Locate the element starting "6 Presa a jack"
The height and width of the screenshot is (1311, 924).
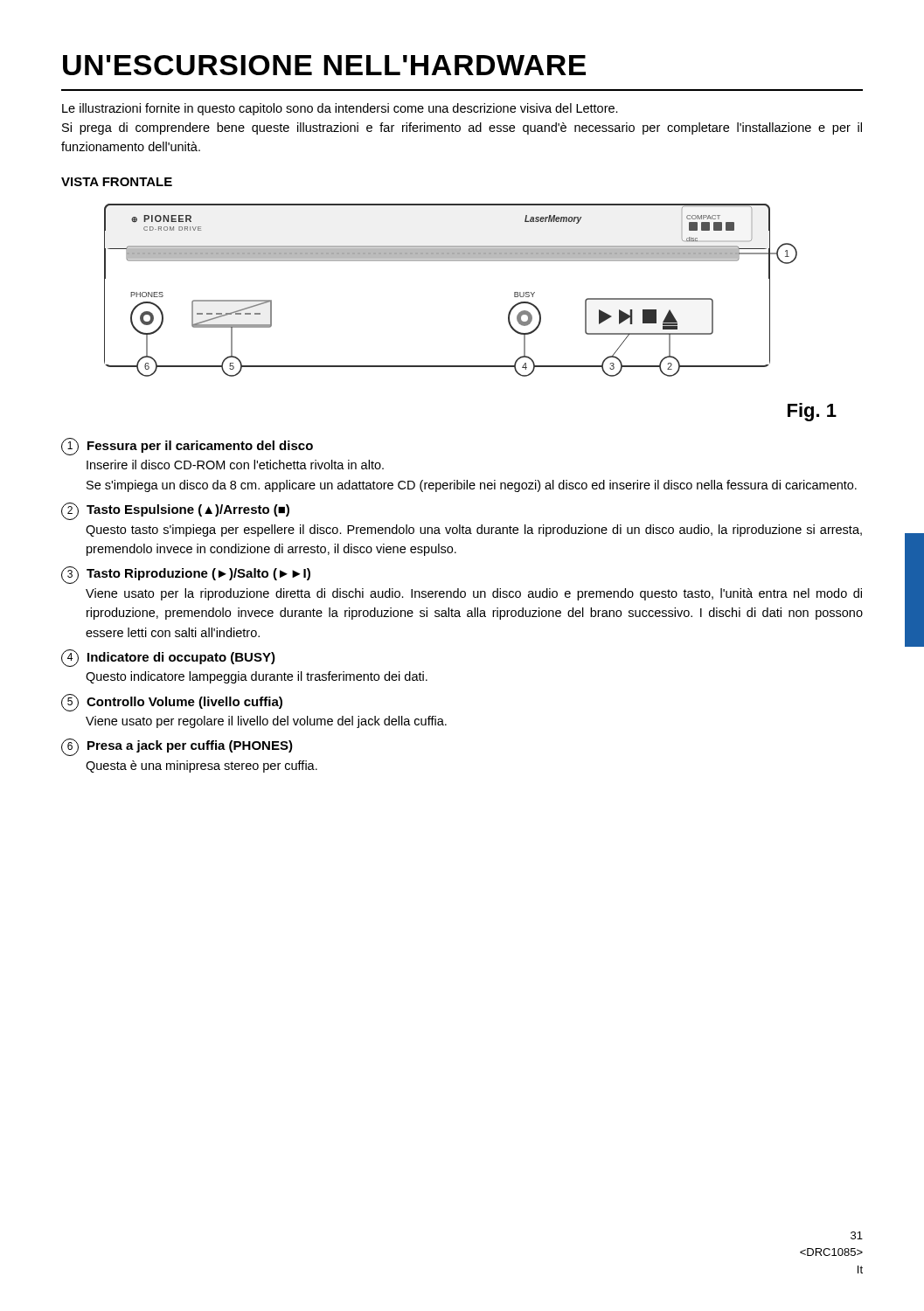point(177,747)
